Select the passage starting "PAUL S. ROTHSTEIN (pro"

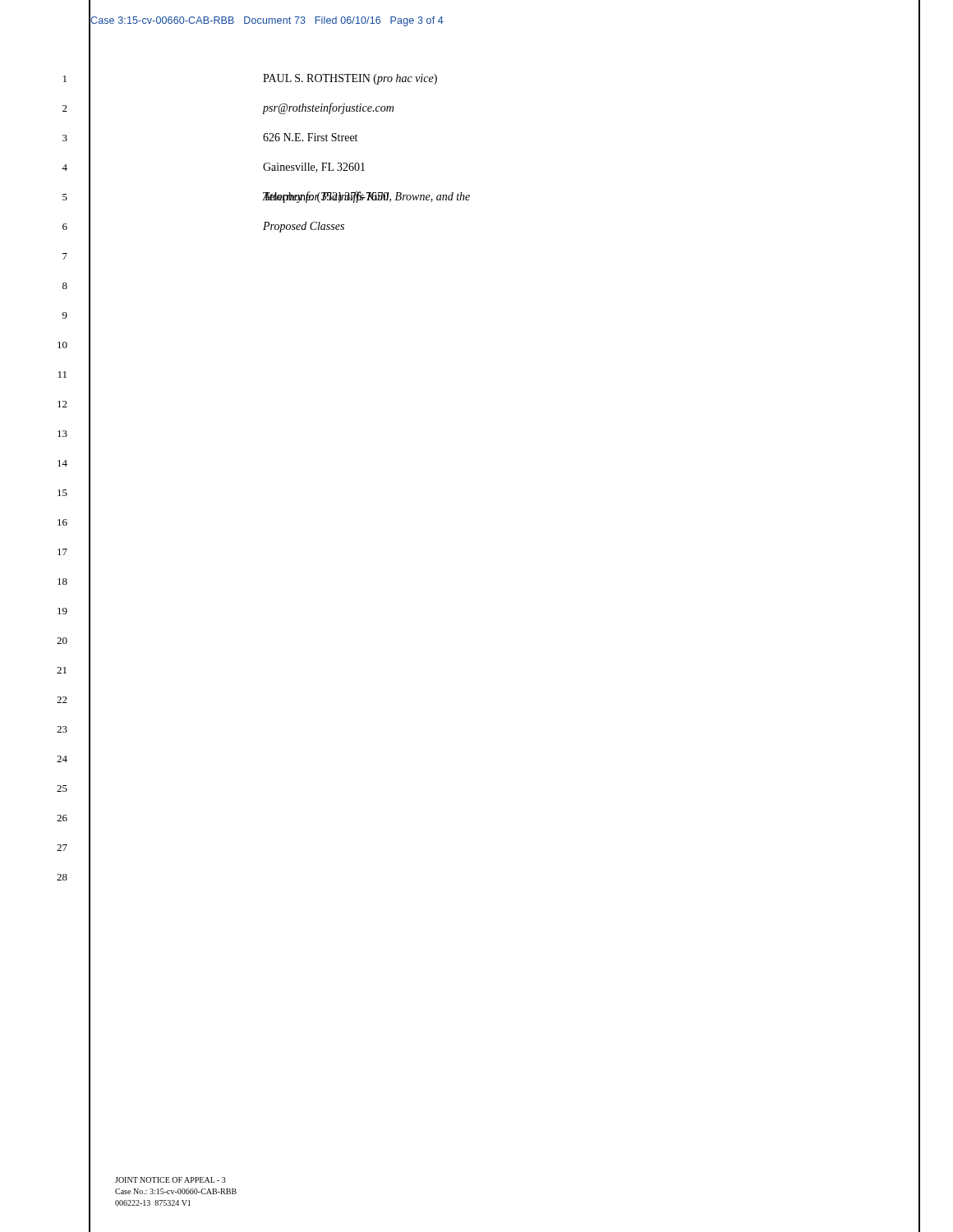pos(350,138)
